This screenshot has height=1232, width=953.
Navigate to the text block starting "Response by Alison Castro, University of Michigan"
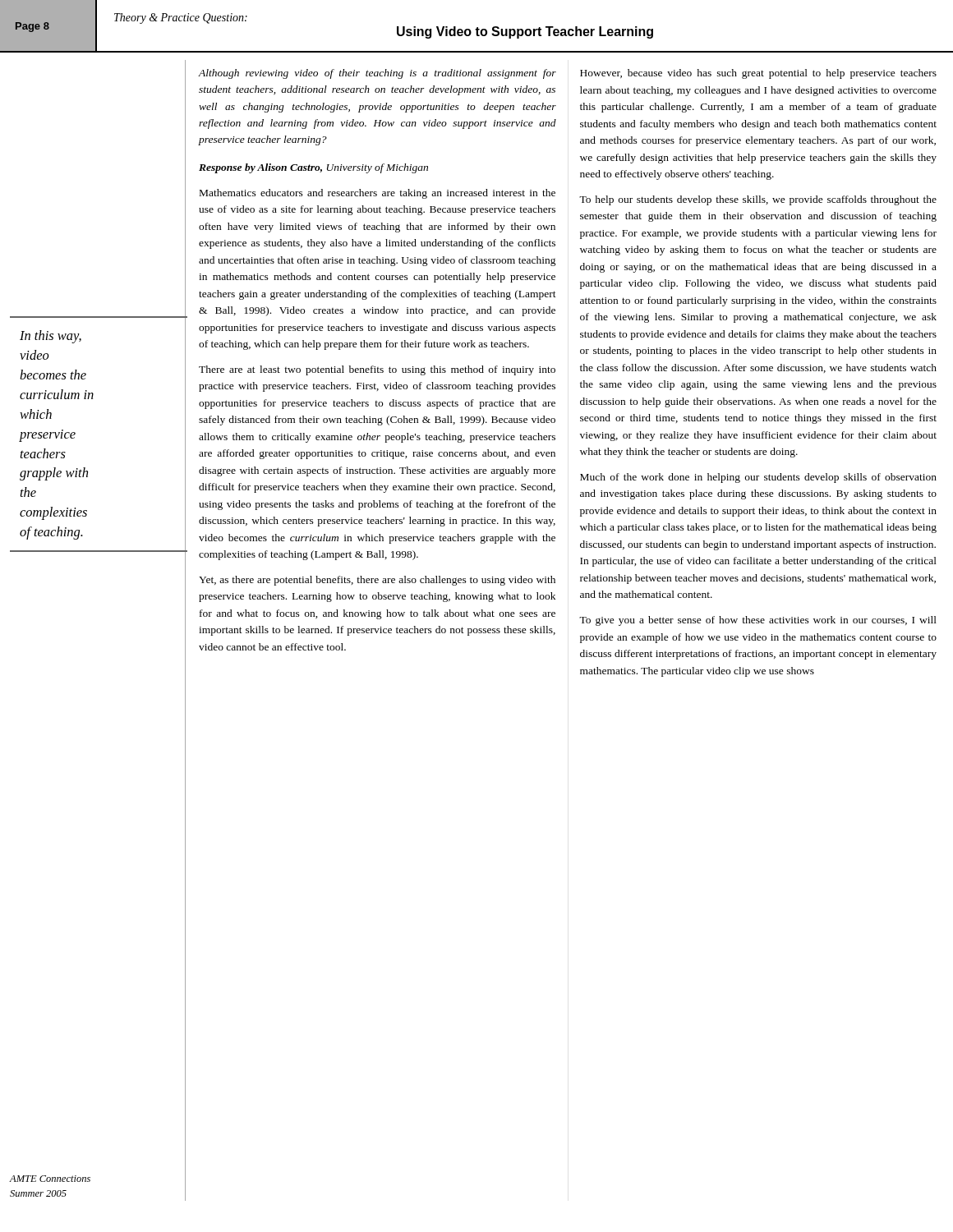pos(314,167)
